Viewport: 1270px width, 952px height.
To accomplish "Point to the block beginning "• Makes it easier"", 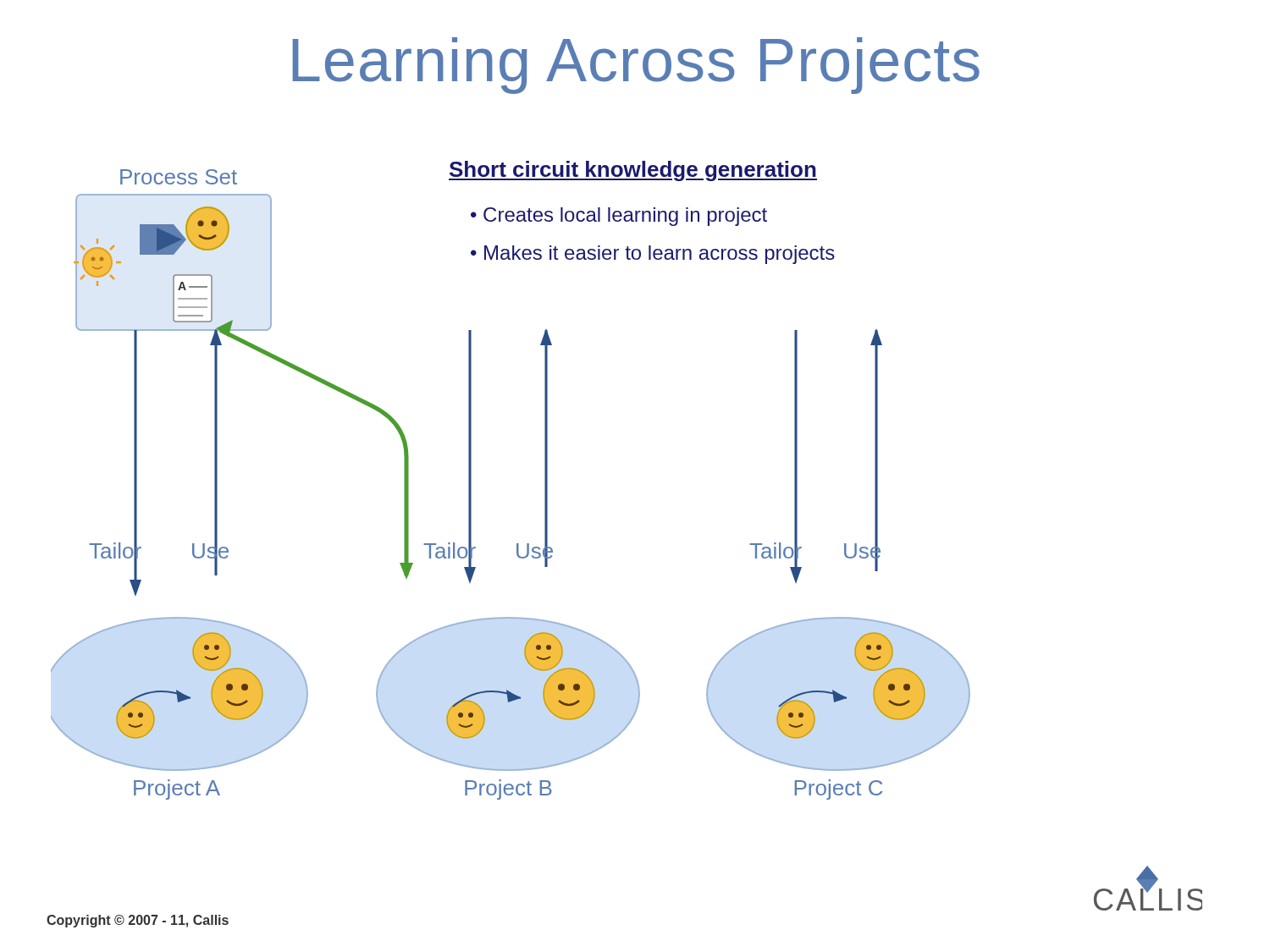I will tap(652, 253).
